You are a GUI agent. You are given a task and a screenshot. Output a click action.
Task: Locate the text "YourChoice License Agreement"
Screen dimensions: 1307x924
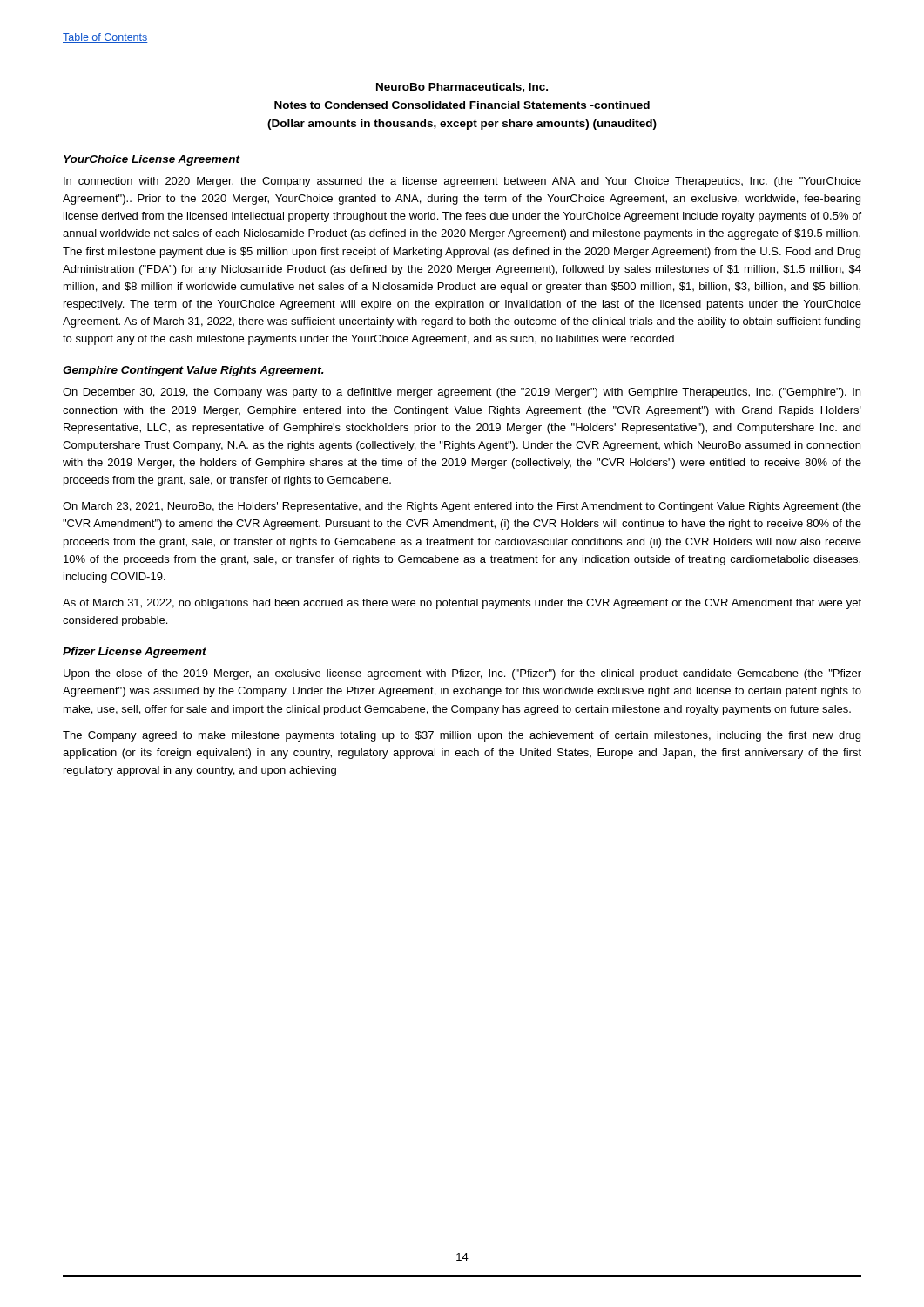[x=151, y=159]
